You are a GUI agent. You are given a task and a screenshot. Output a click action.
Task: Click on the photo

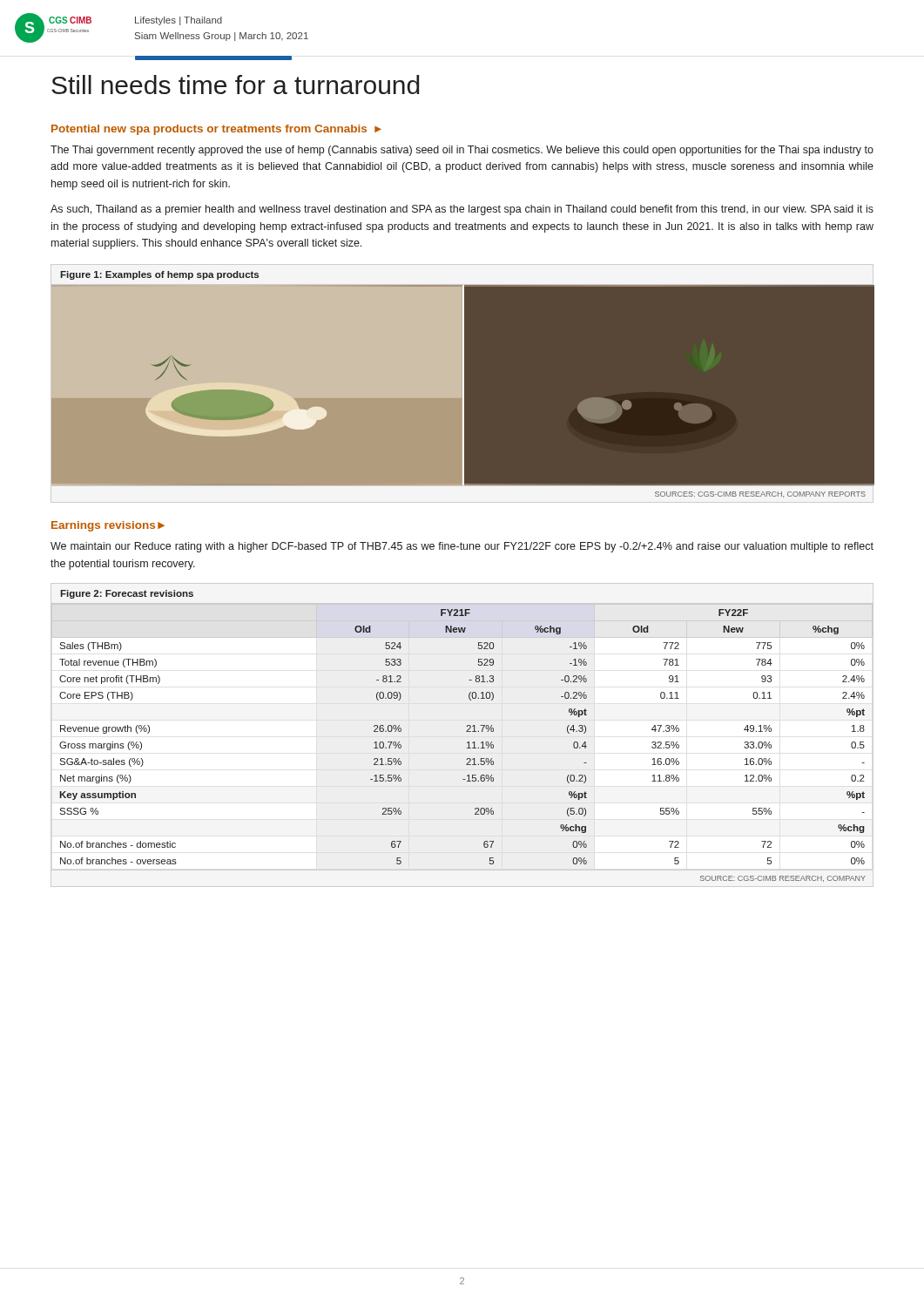pos(462,384)
